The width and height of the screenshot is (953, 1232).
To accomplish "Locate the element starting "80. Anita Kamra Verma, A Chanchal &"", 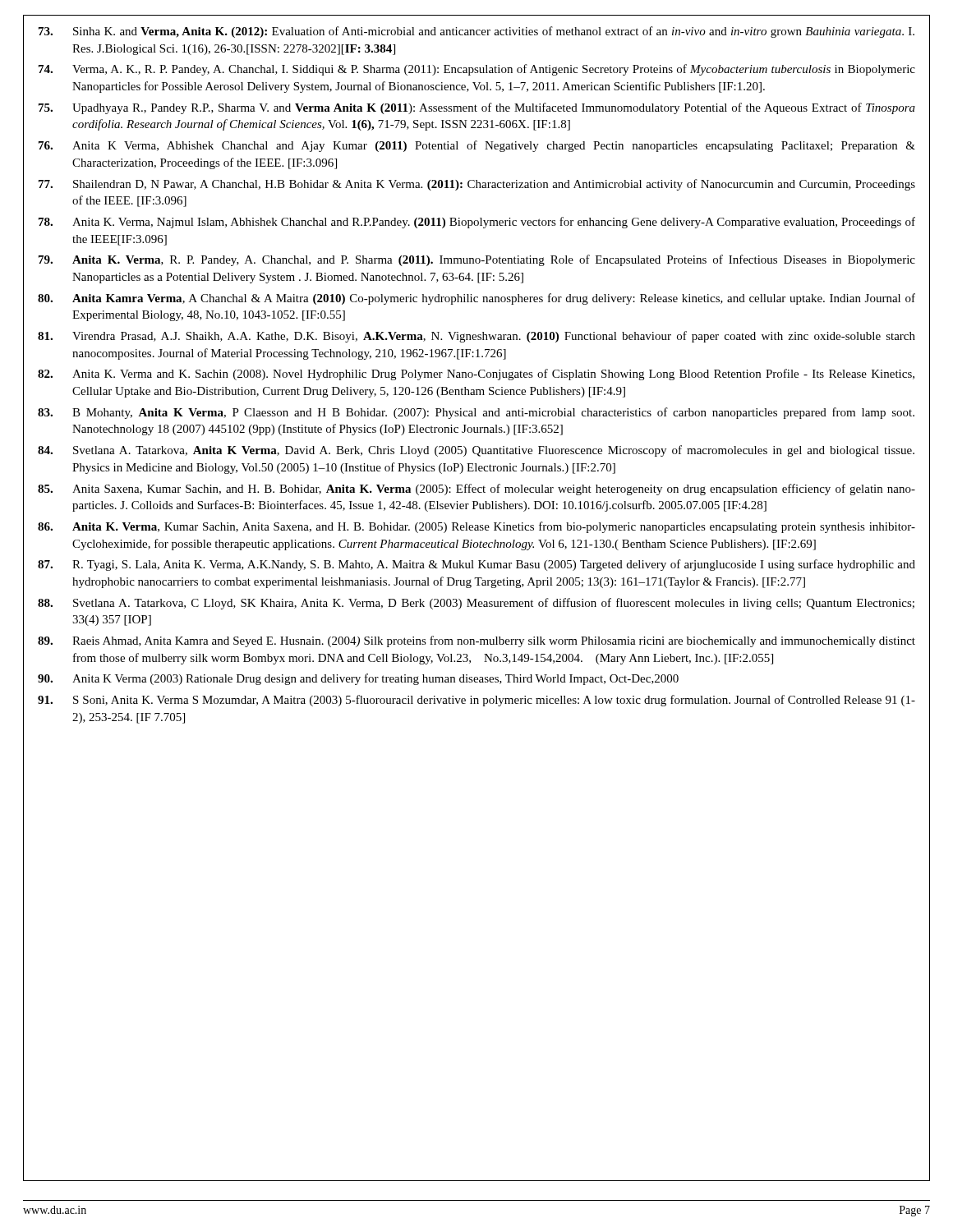I will click(x=476, y=307).
